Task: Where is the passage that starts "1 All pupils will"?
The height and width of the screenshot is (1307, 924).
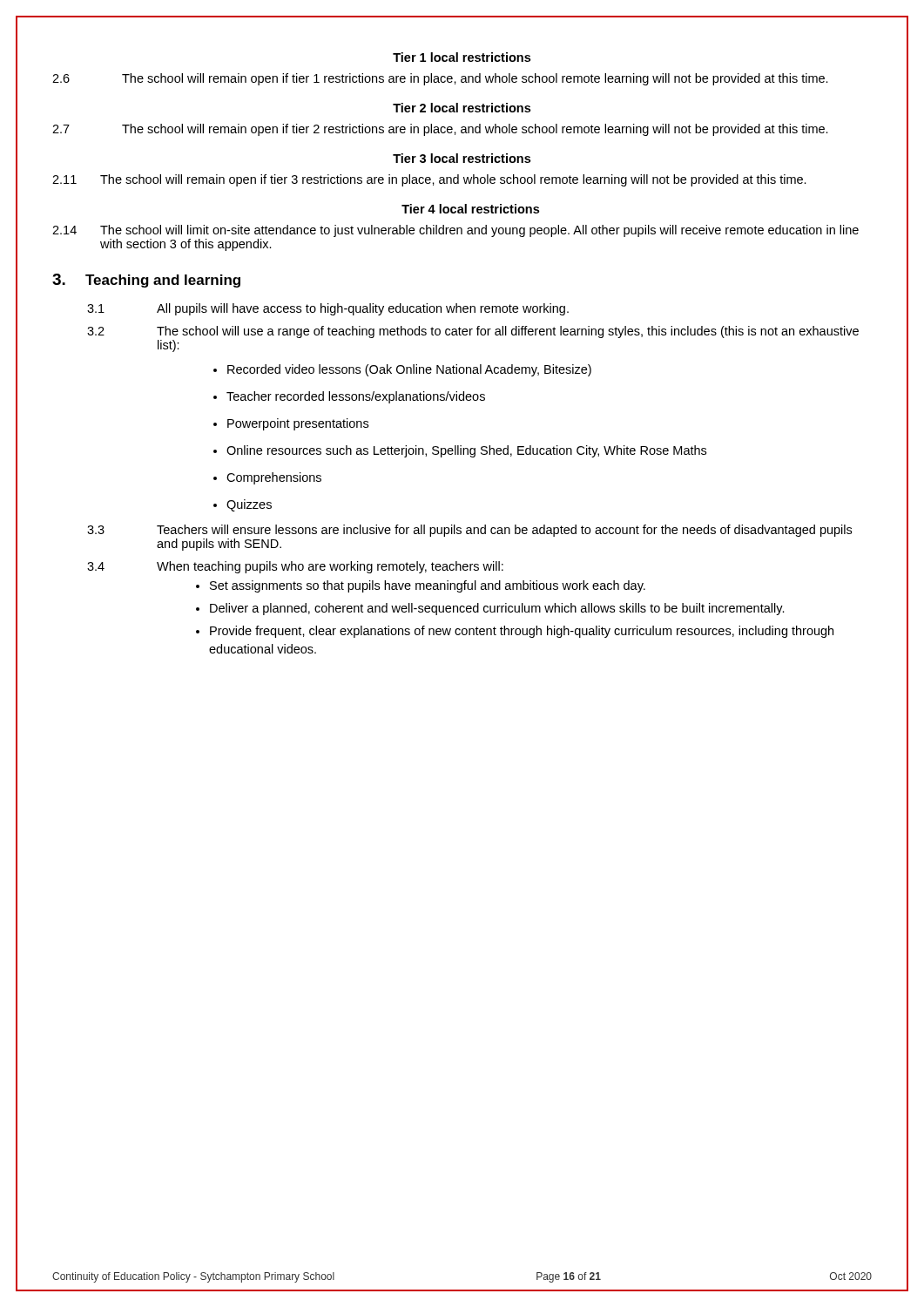Action: [479, 308]
